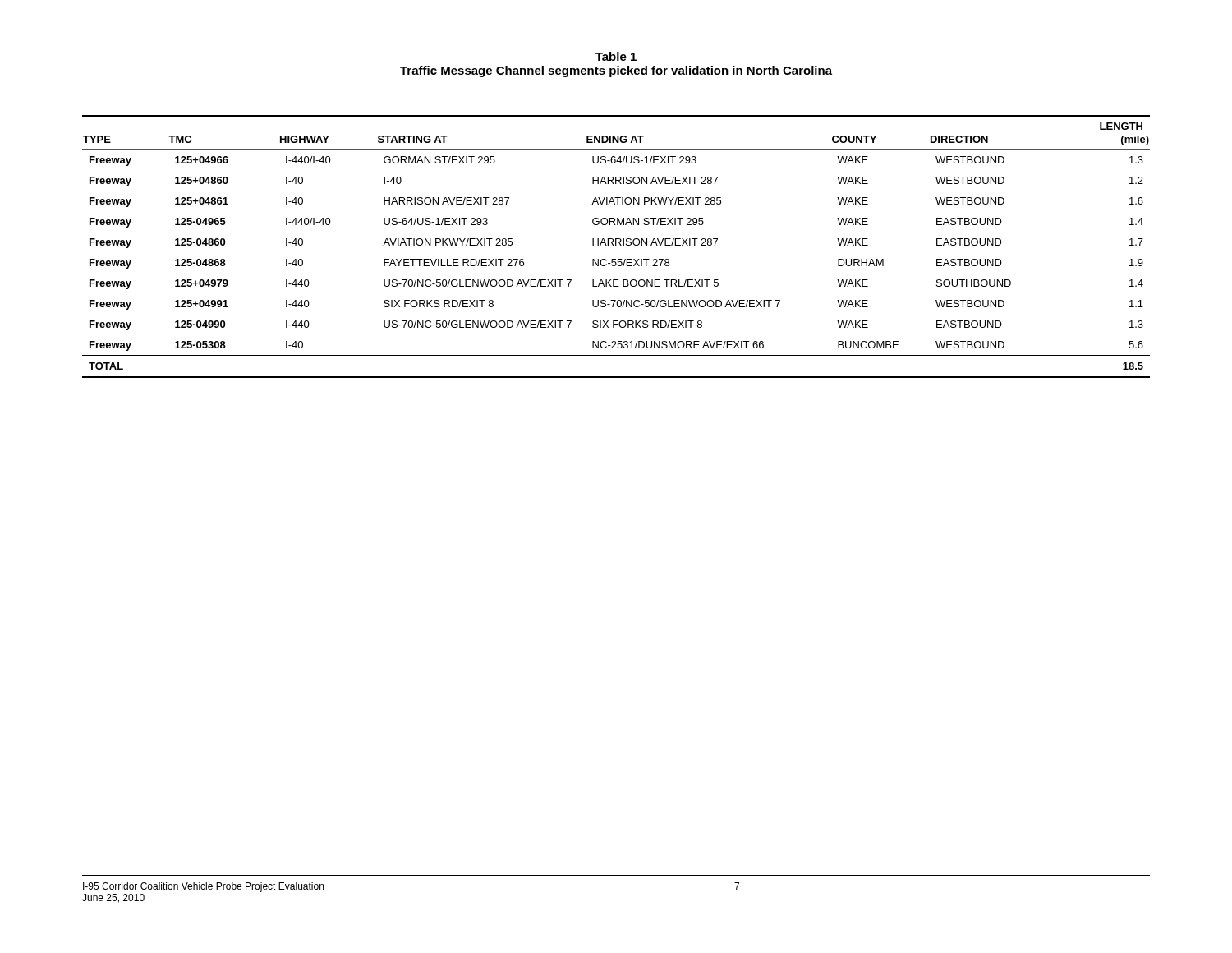The width and height of the screenshot is (1232, 953).
Task: Select the title that reads "Table 1 Traffic"
Action: tap(616, 63)
